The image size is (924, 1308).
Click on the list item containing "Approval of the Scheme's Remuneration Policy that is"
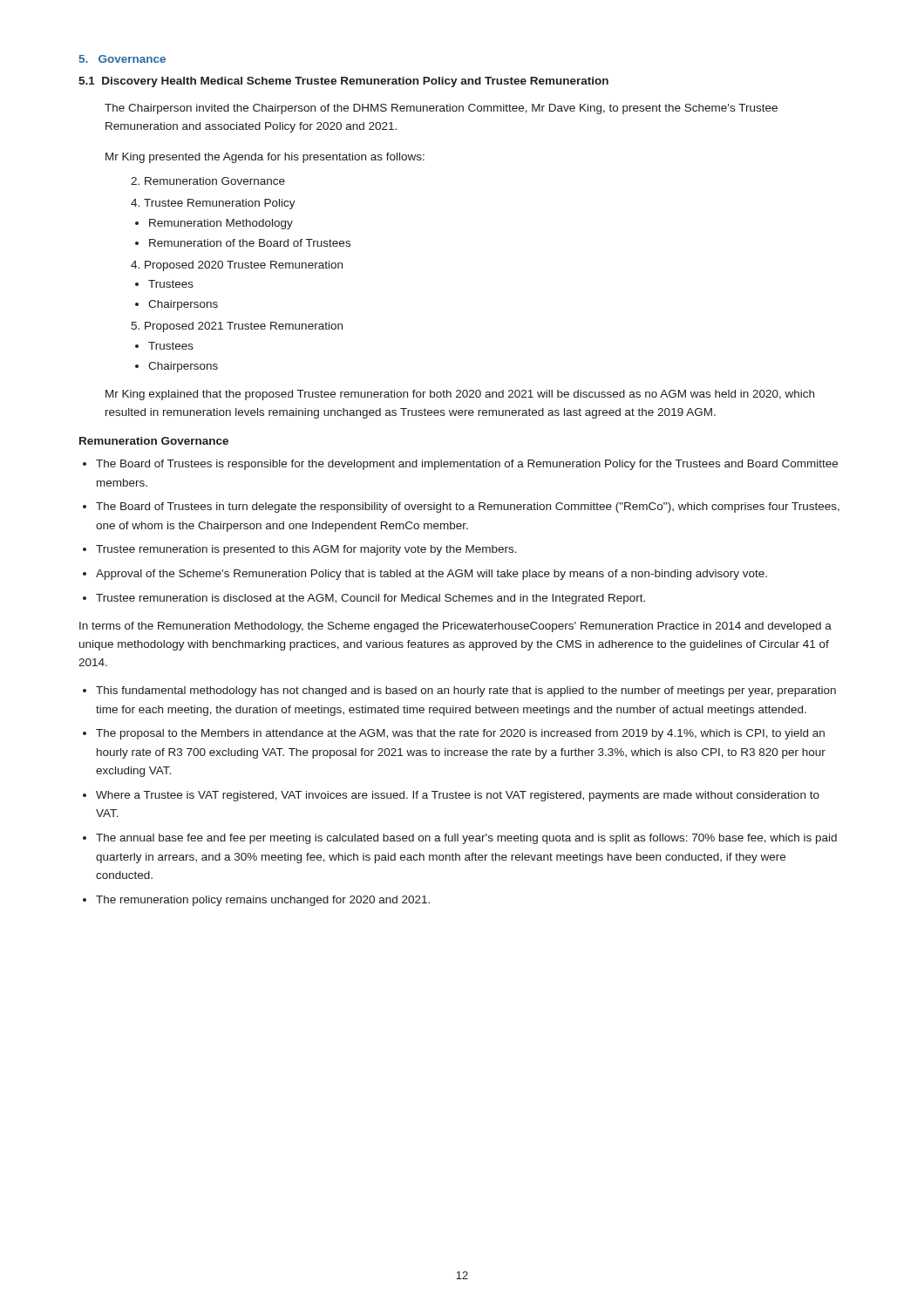click(x=471, y=574)
